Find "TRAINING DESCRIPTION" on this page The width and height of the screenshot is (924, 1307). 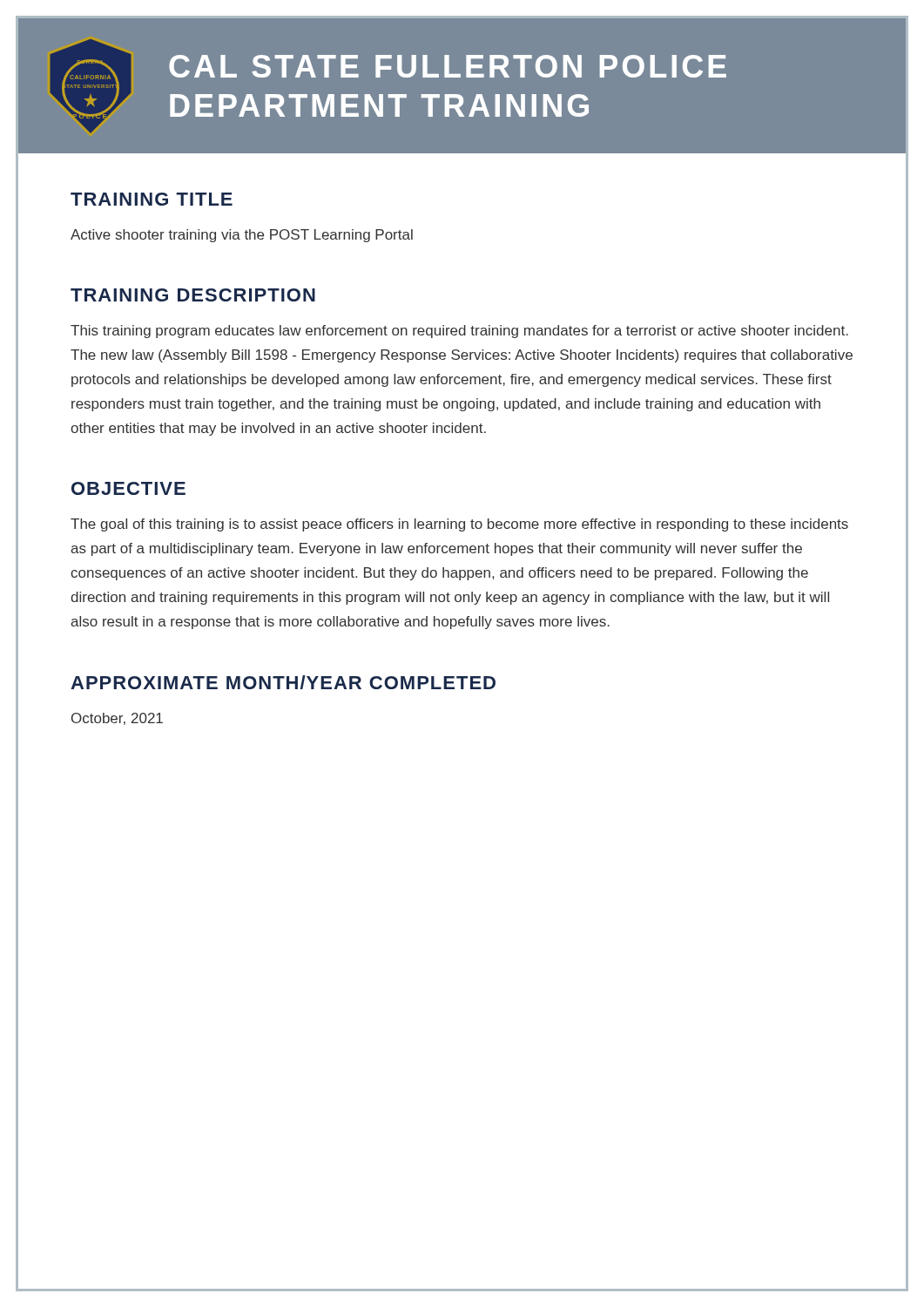coord(194,295)
